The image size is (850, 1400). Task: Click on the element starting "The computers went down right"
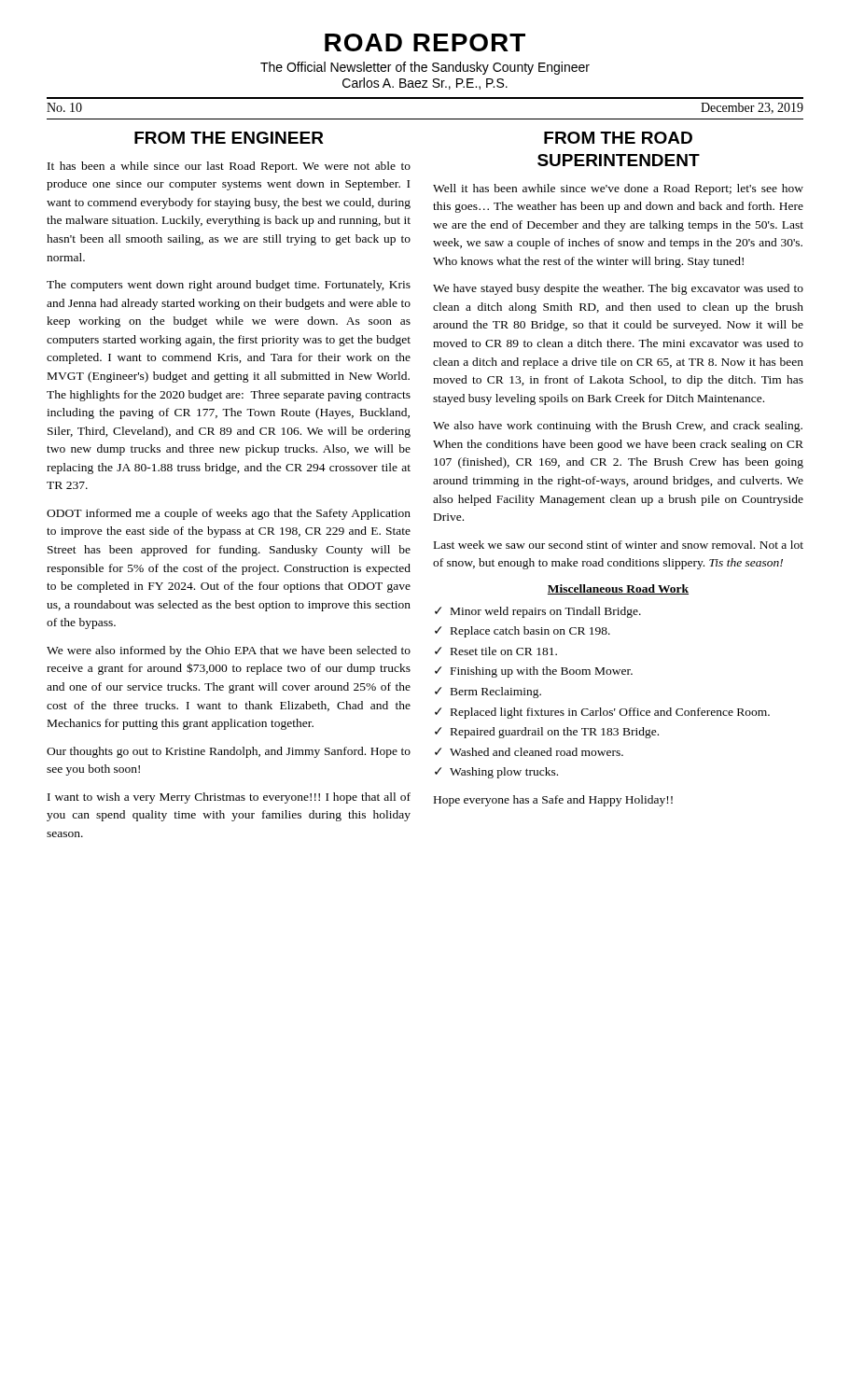point(229,385)
